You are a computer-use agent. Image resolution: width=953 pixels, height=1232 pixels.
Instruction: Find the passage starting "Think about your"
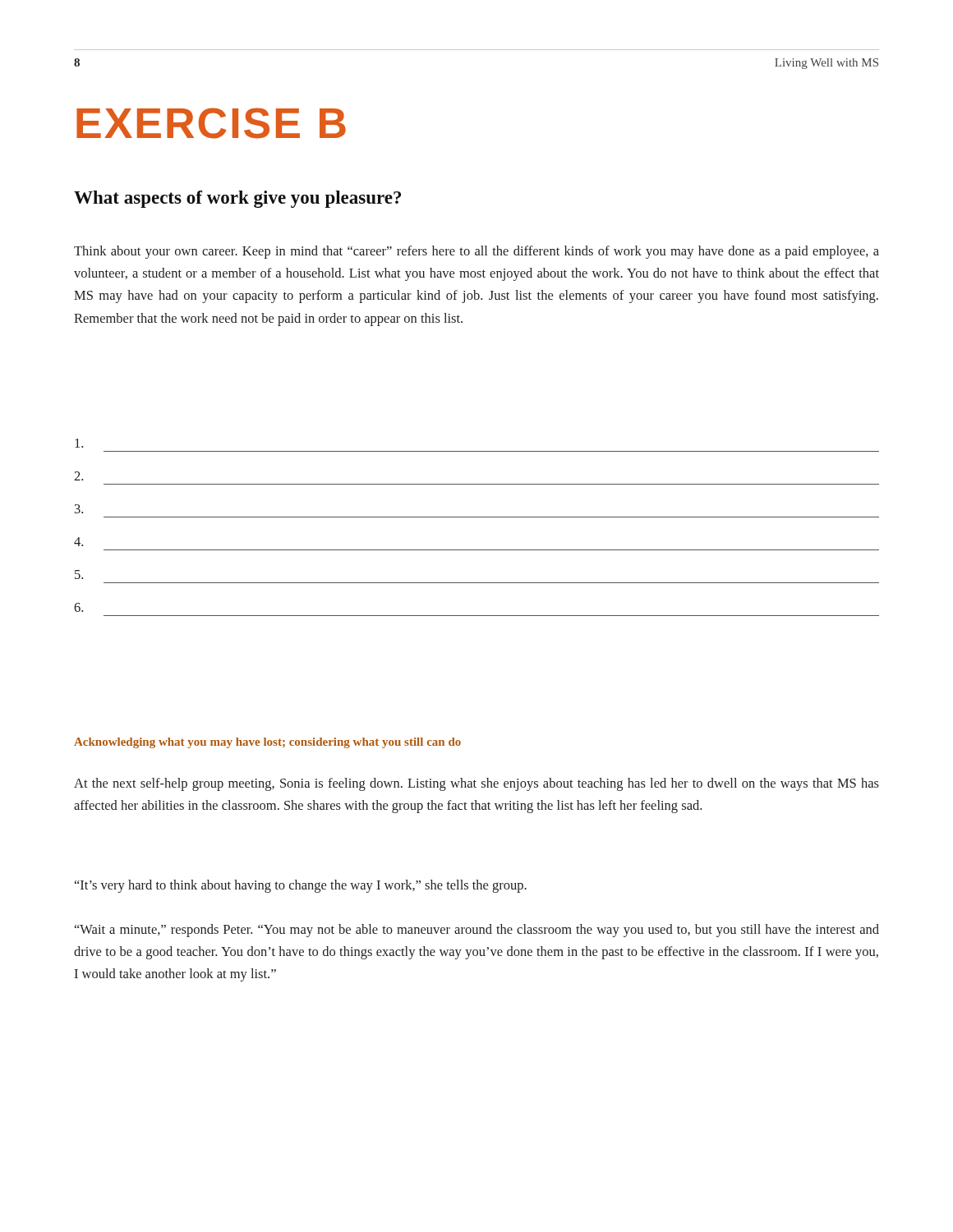tap(476, 284)
